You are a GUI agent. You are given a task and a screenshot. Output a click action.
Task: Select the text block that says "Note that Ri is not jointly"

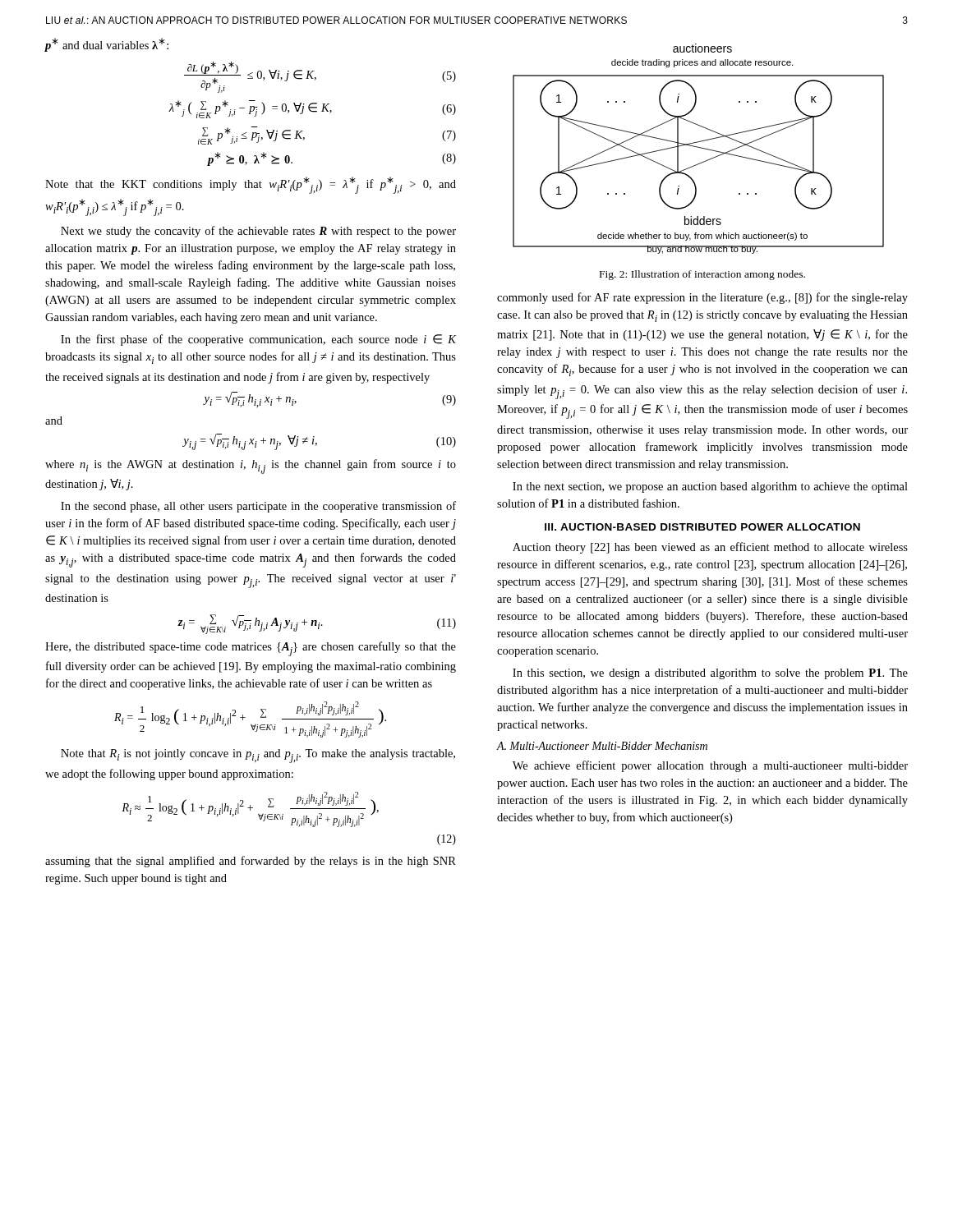click(251, 763)
